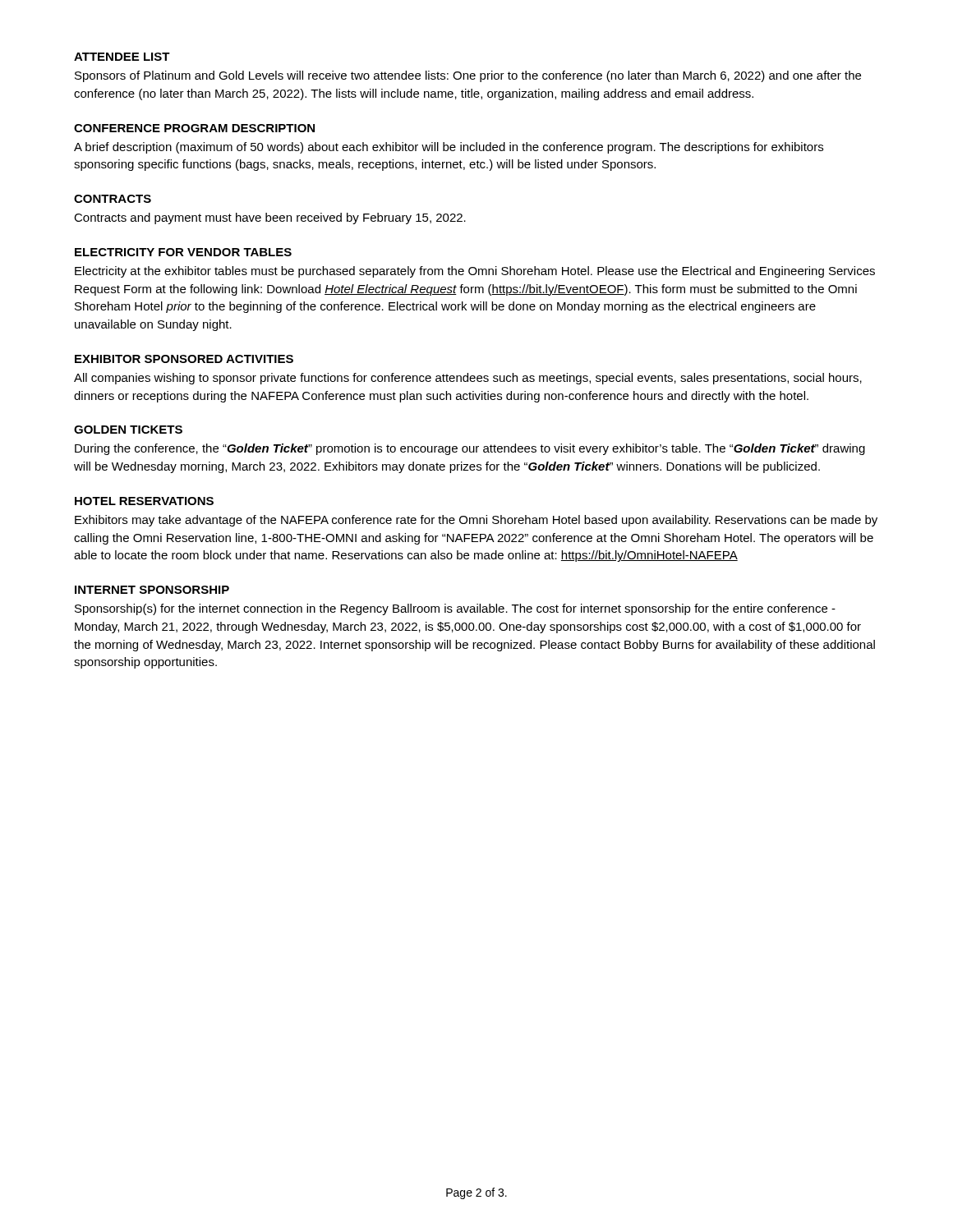Navigate to the text block starting "ELECTRICITY FOR VENDOR"
953x1232 pixels.
pyautogui.click(x=183, y=252)
